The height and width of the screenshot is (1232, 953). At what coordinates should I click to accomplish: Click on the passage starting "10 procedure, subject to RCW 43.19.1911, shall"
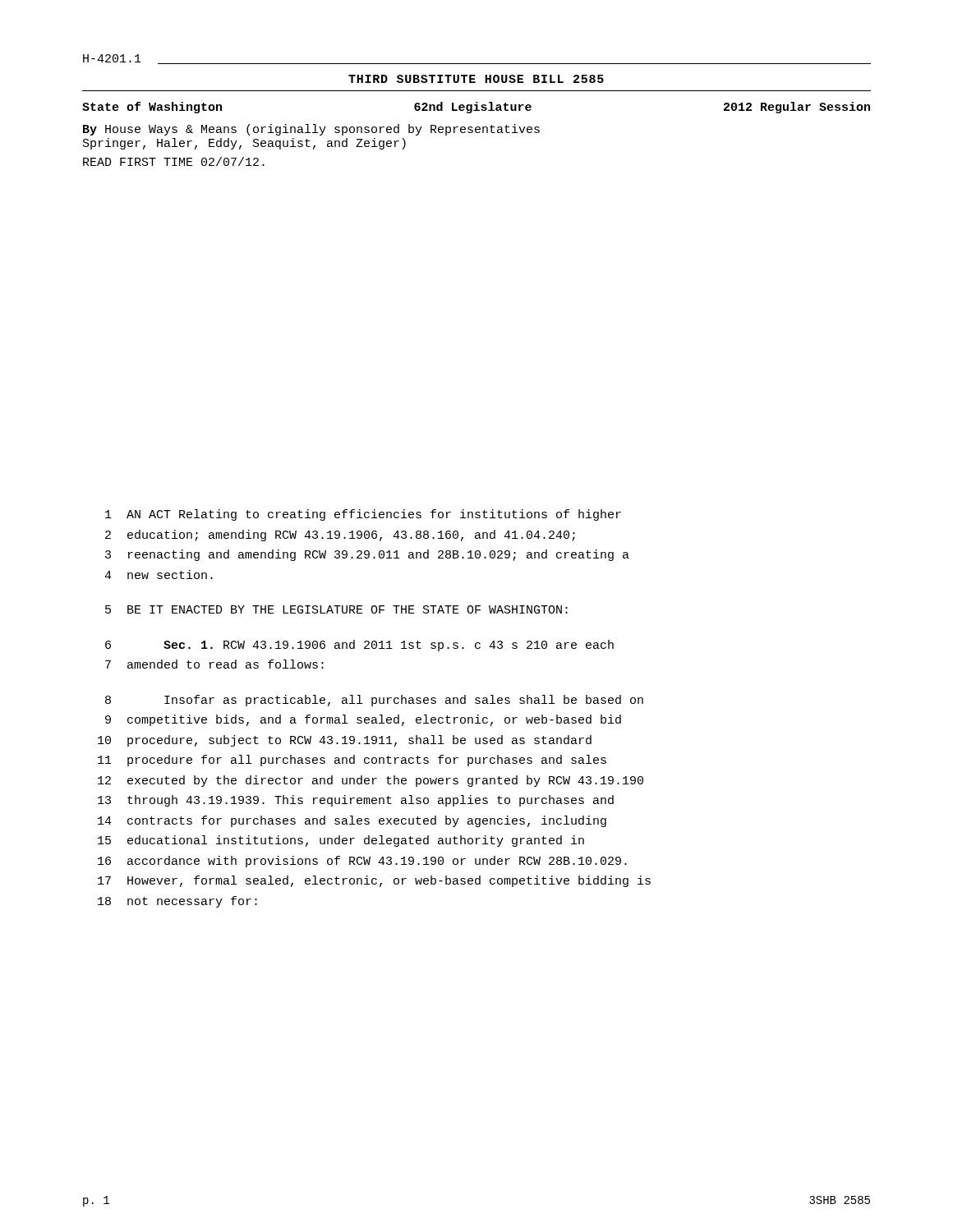pos(476,741)
